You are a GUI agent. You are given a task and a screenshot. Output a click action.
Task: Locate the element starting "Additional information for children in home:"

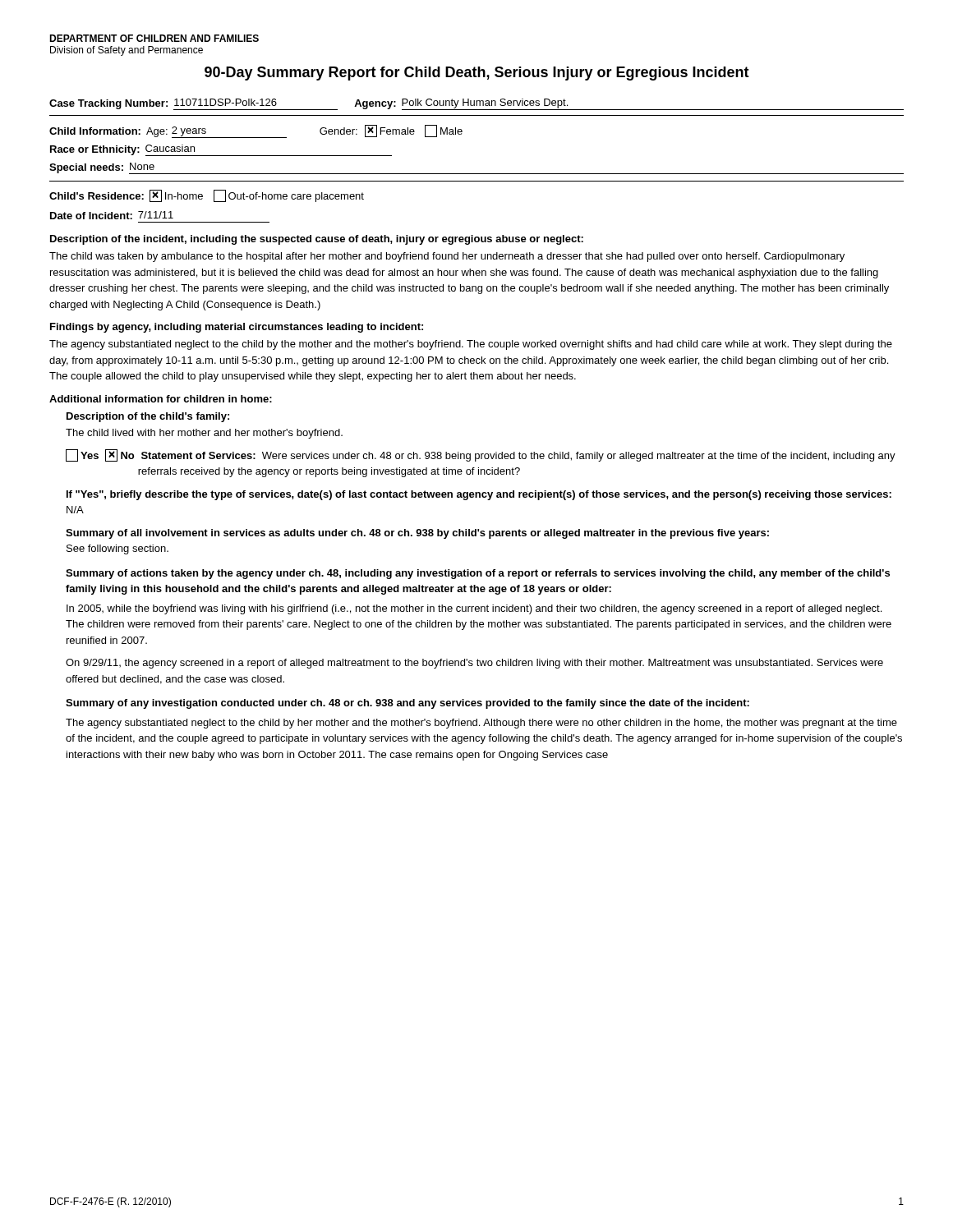point(161,398)
